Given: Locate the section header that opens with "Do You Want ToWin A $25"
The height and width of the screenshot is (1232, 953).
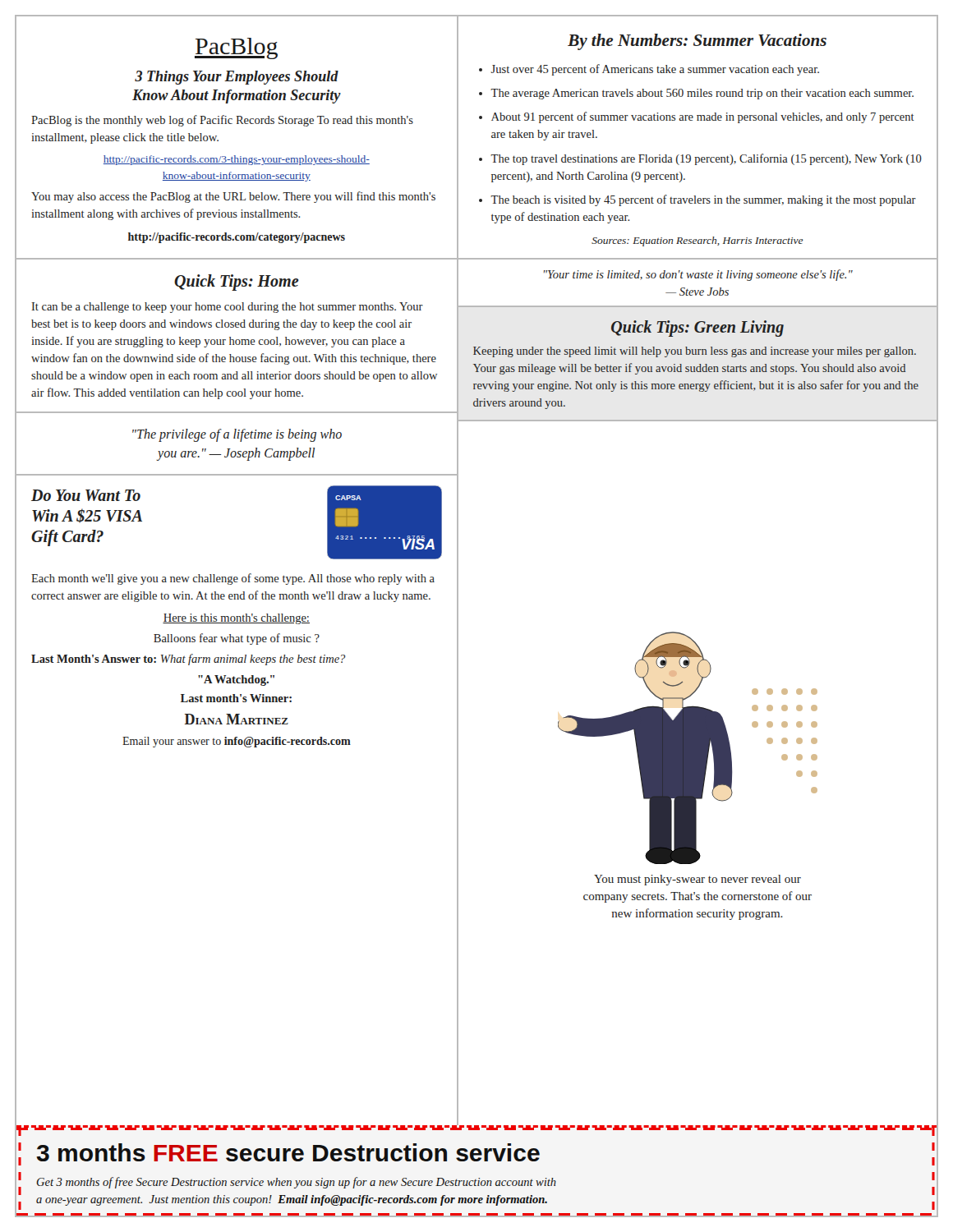Looking at the screenshot, I should tap(87, 516).
